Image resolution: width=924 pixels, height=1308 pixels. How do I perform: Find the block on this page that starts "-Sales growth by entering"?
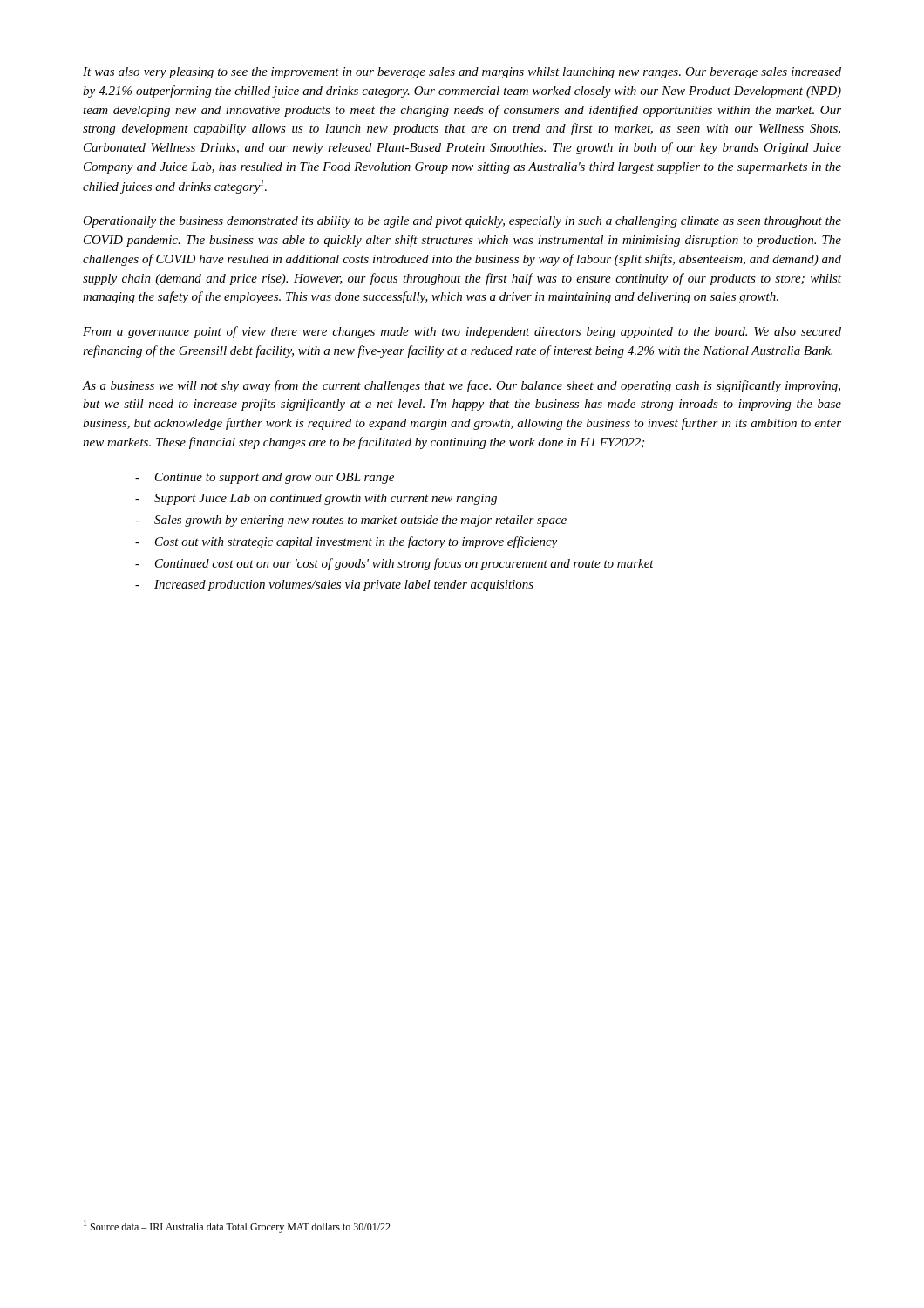[x=351, y=521]
